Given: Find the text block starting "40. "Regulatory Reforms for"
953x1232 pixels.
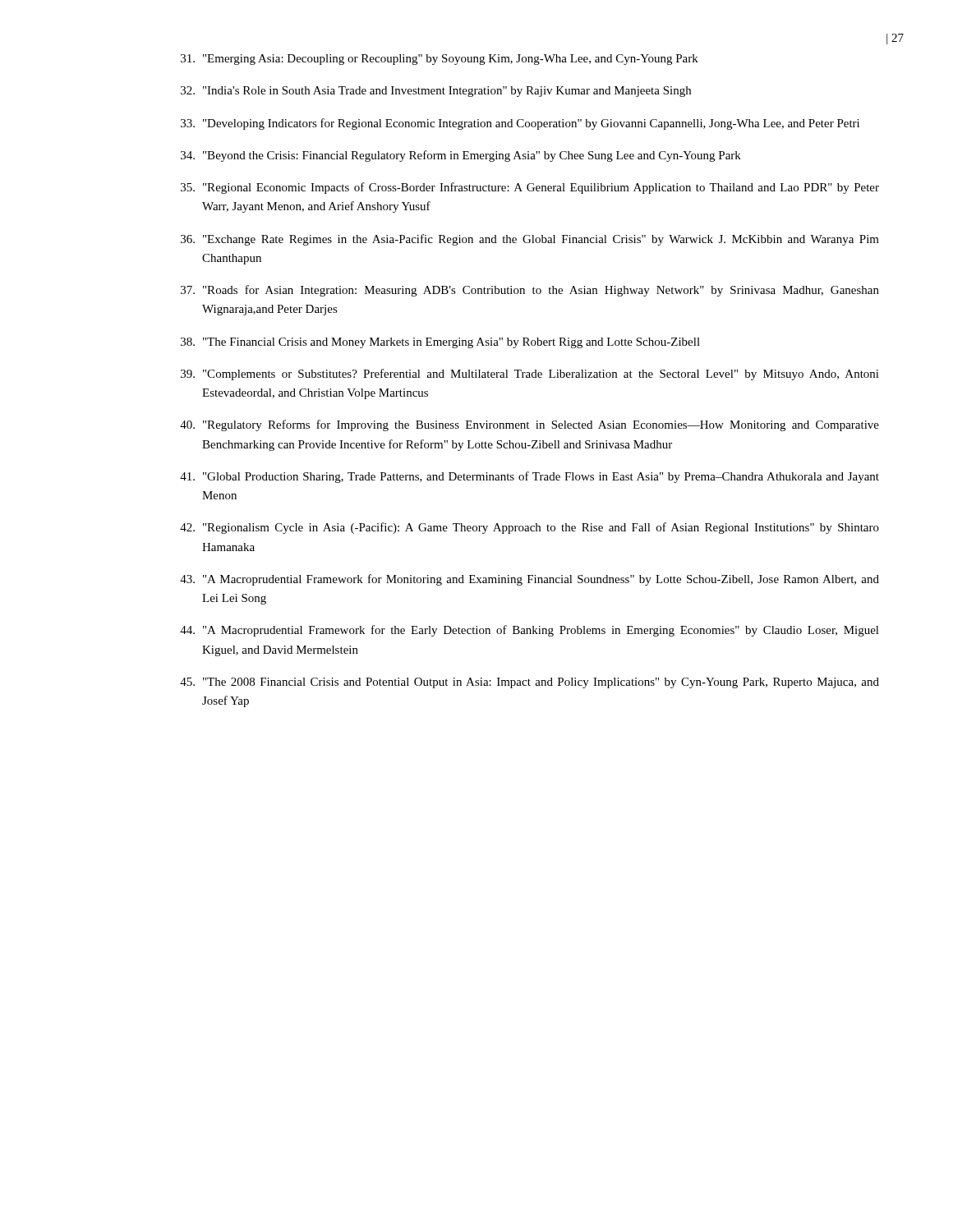Looking at the screenshot, I should click(x=522, y=435).
